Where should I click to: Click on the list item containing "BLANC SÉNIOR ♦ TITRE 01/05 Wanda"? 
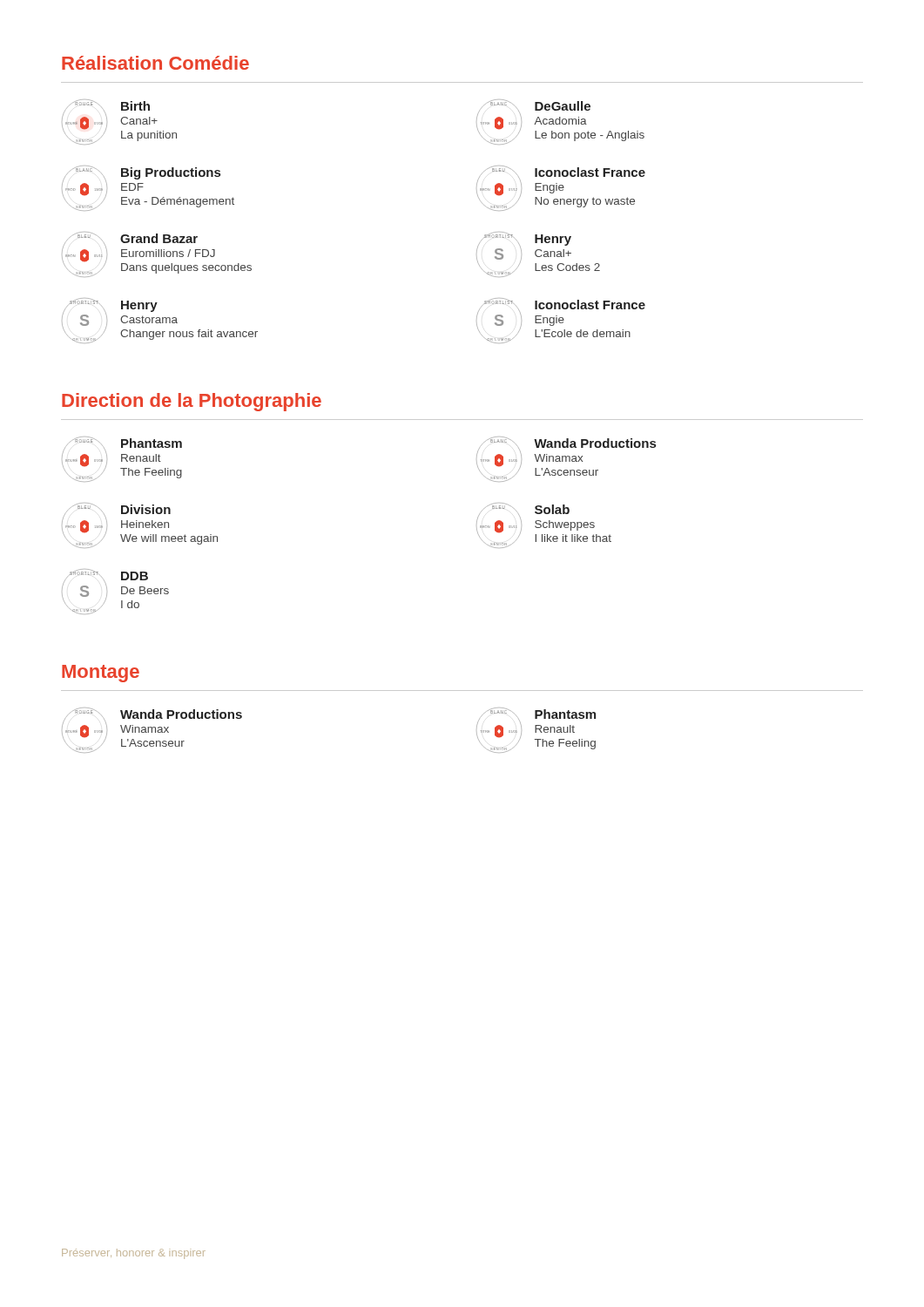[x=566, y=459]
